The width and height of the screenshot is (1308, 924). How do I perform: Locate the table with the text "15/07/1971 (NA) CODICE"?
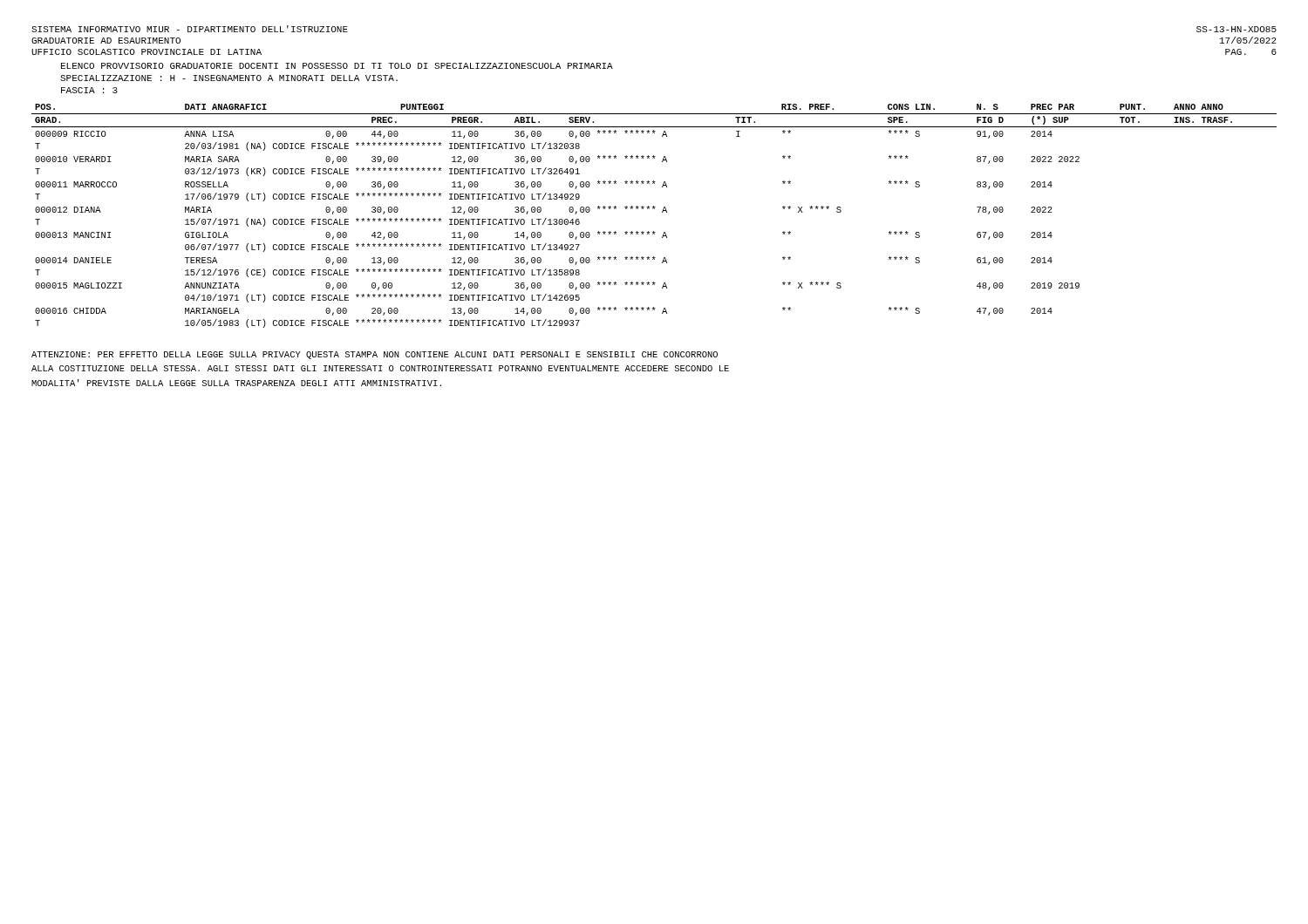point(654,215)
